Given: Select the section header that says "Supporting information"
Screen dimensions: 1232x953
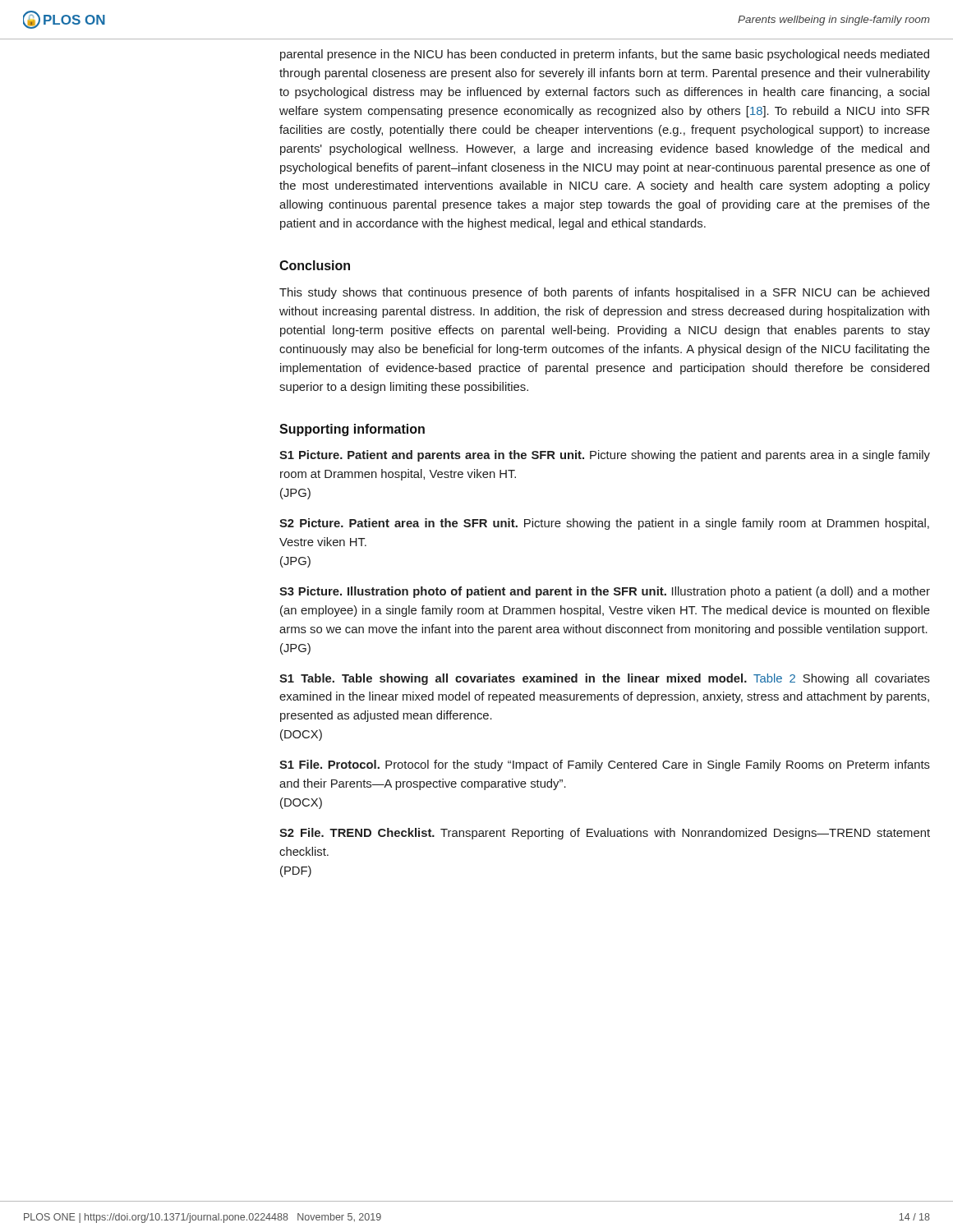Looking at the screenshot, I should pyautogui.click(x=352, y=429).
